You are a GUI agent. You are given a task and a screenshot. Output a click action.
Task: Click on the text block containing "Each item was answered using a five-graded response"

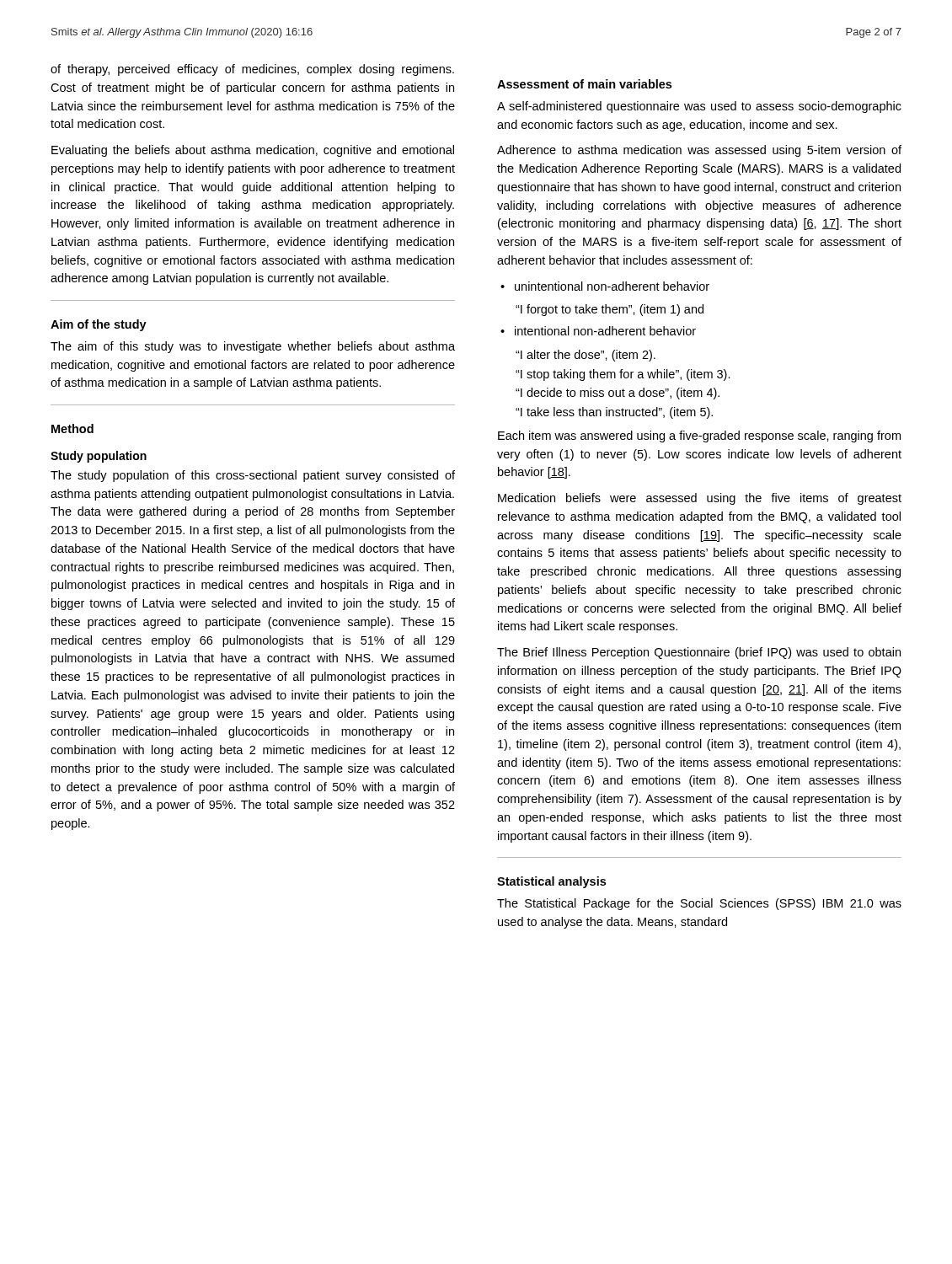(x=699, y=454)
